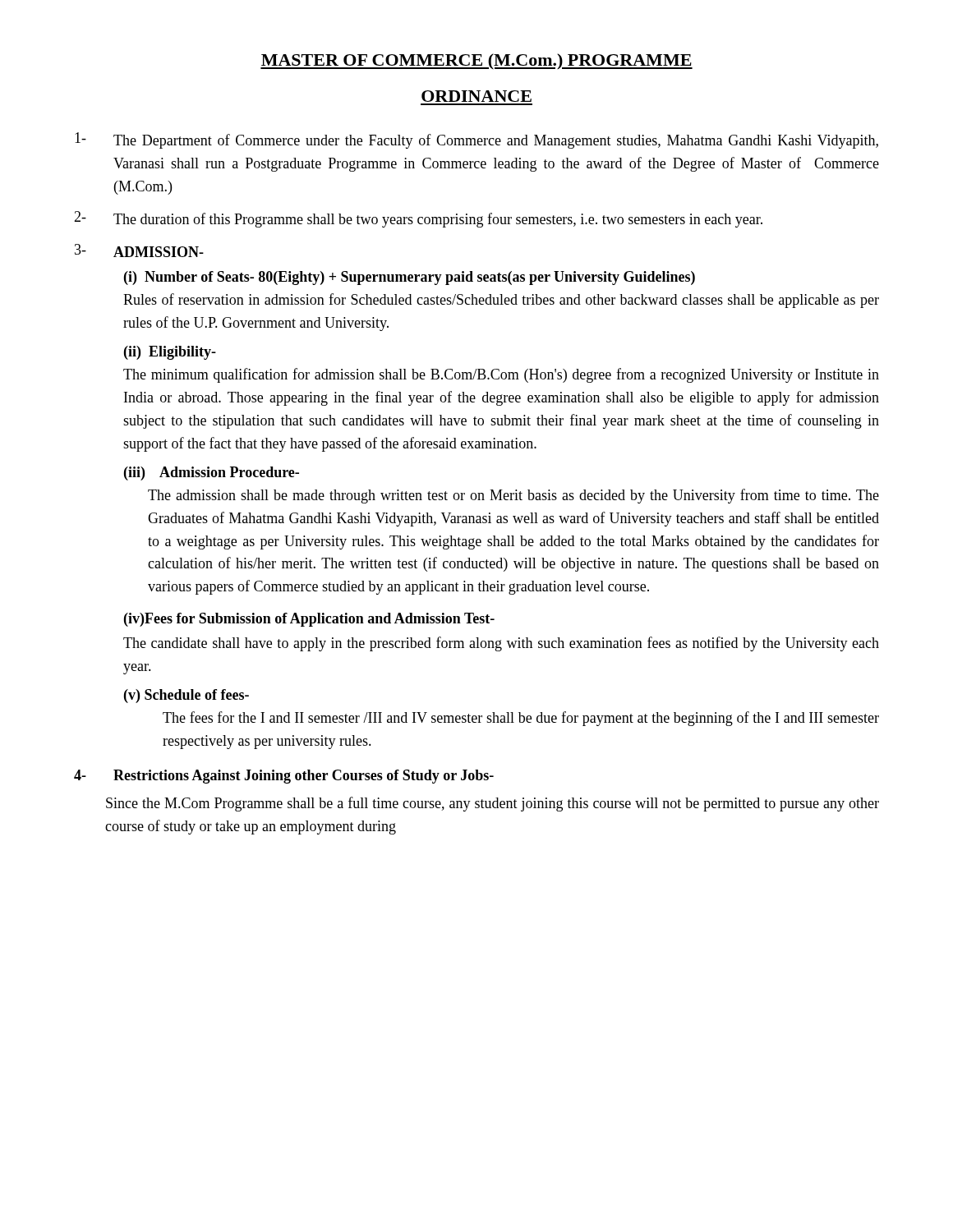Viewport: 953px width, 1232px height.
Task: Point to the block beginning "(i) Number of Seats-"
Action: [x=409, y=277]
